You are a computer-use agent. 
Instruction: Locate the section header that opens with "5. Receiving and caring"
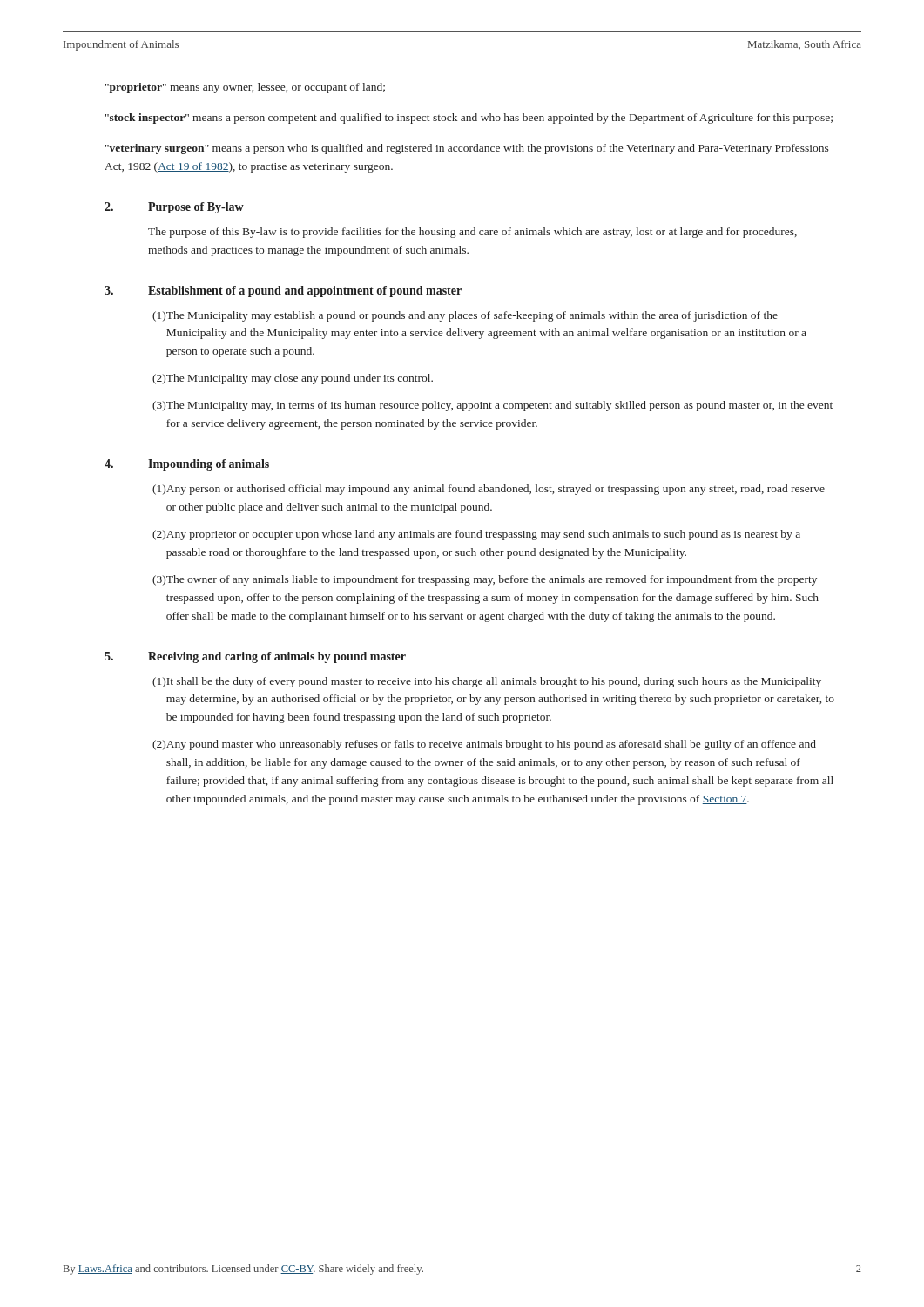pos(255,657)
